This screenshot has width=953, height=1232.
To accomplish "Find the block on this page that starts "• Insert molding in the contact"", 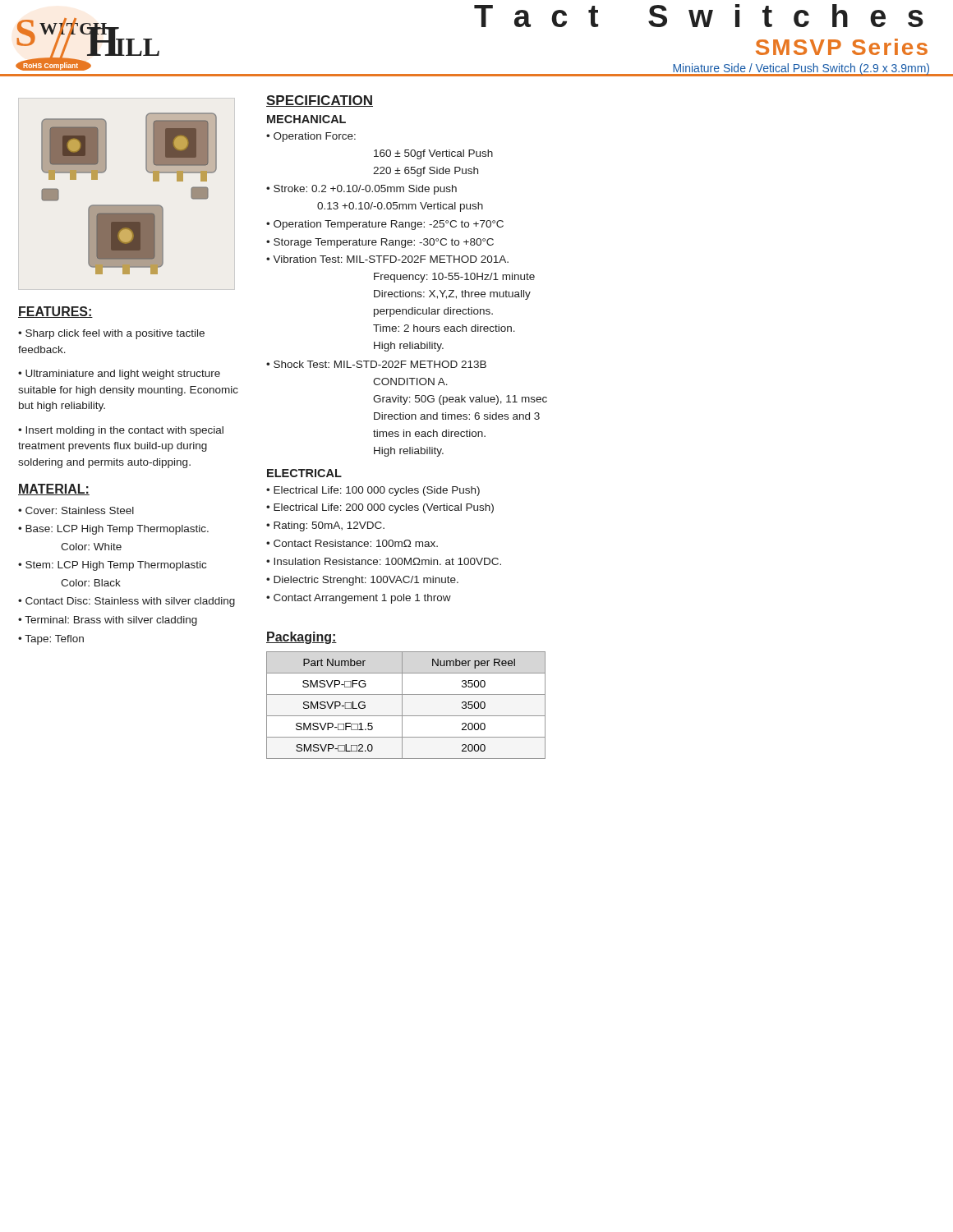I will coord(121,446).
